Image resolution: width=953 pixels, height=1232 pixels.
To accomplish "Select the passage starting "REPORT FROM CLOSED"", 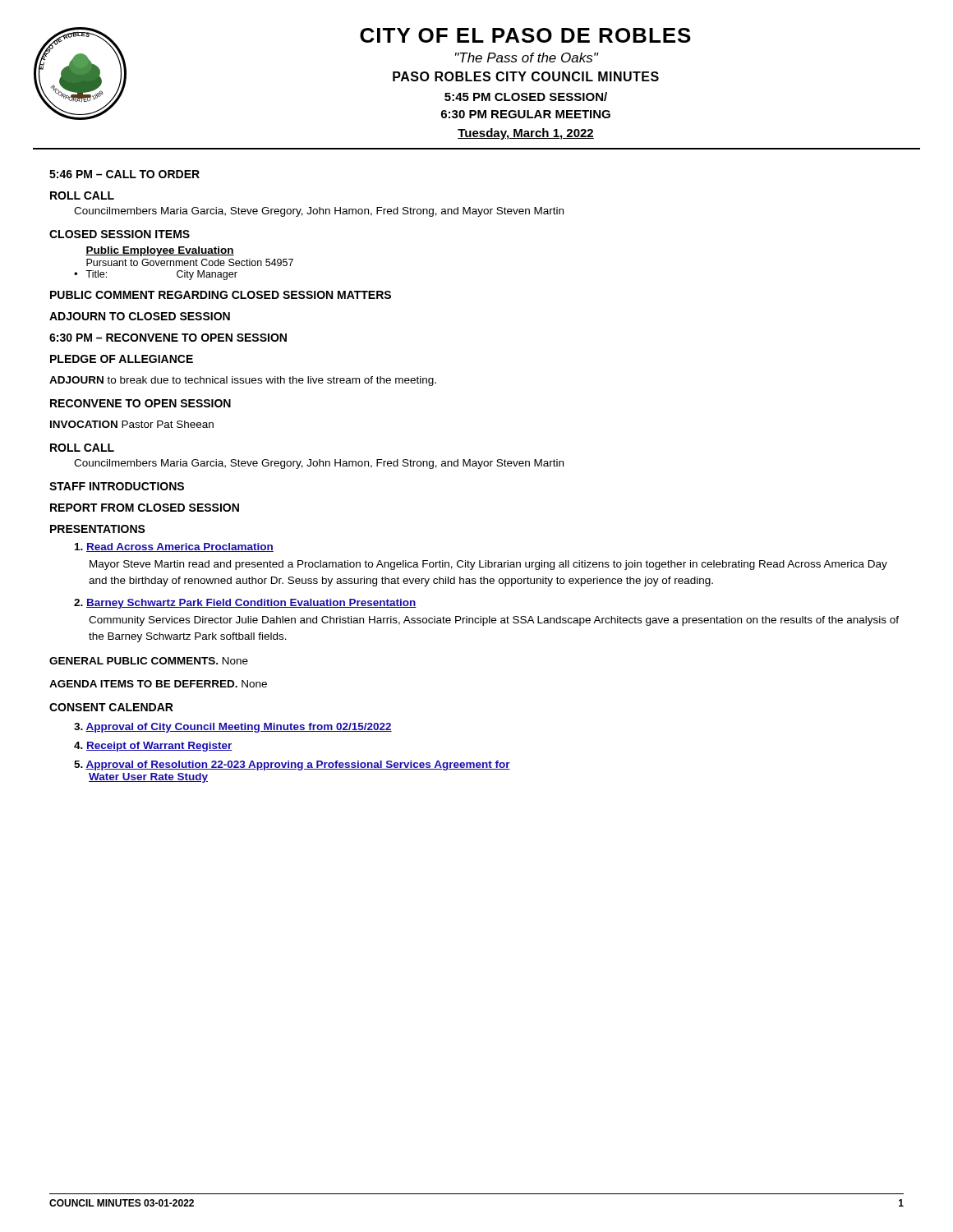I will (x=145, y=508).
